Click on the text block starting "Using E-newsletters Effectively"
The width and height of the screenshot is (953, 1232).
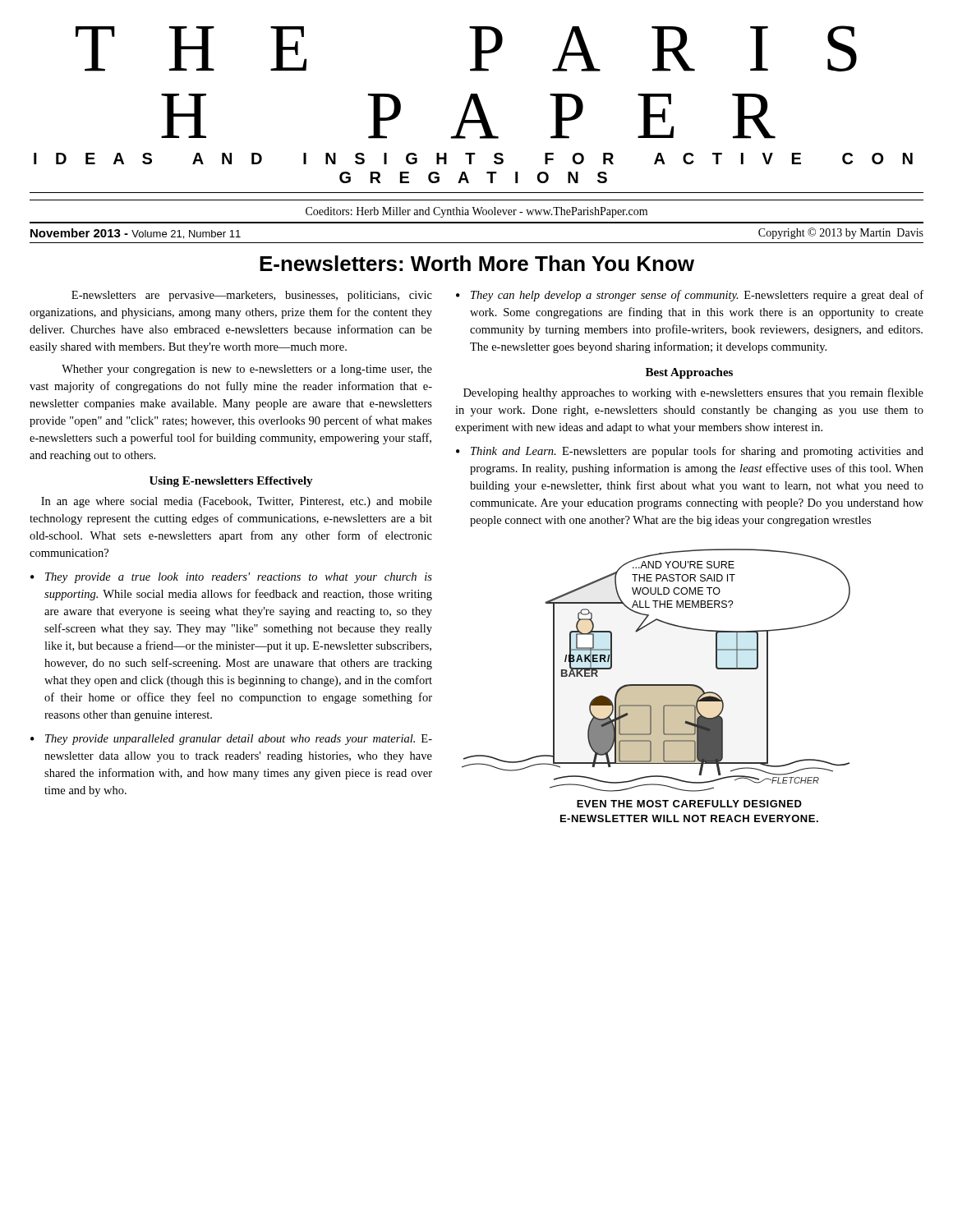coord(231,481)
